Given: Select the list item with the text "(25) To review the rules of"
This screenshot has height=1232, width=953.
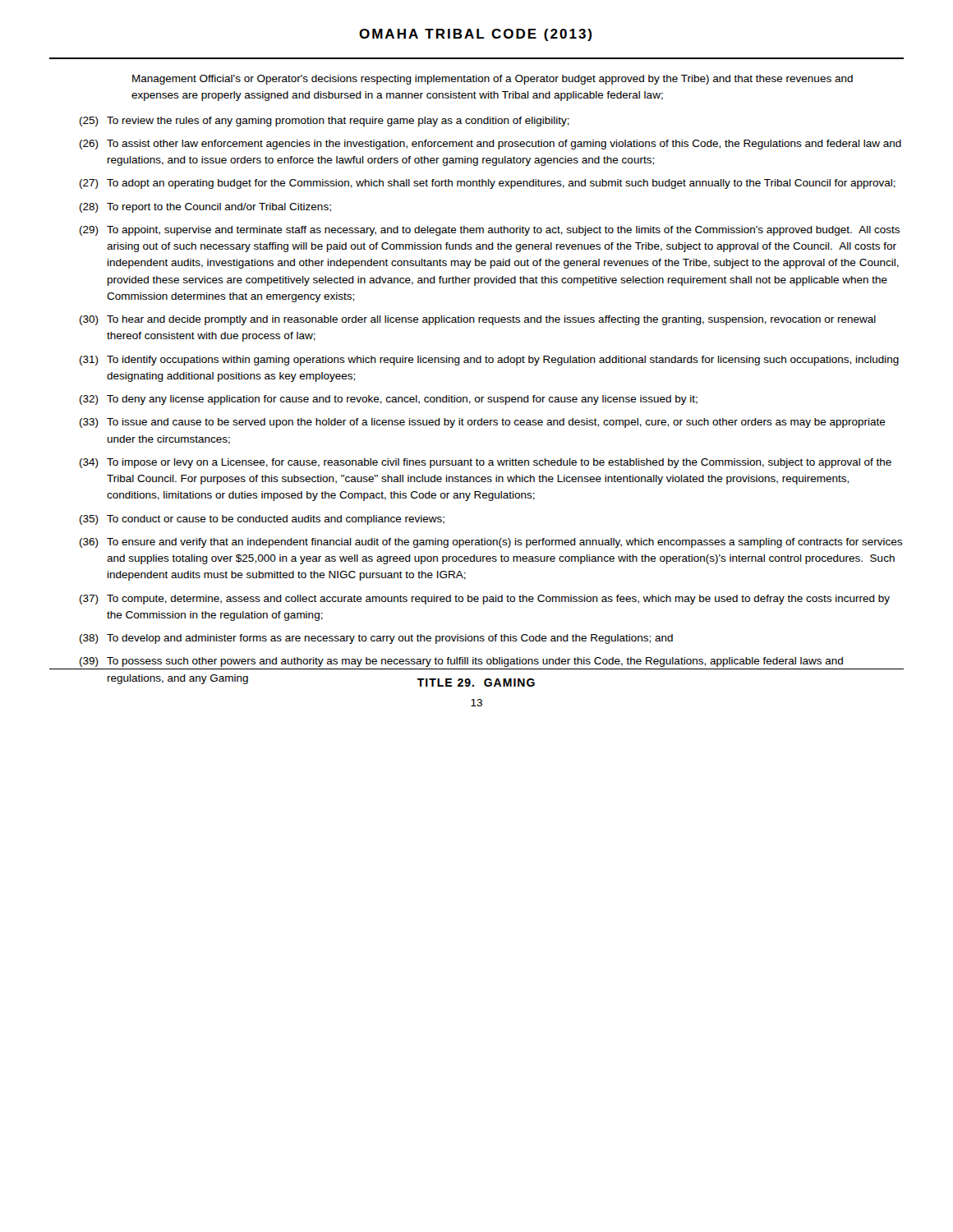Looking at the screenshot, I should tap(476, 120).
